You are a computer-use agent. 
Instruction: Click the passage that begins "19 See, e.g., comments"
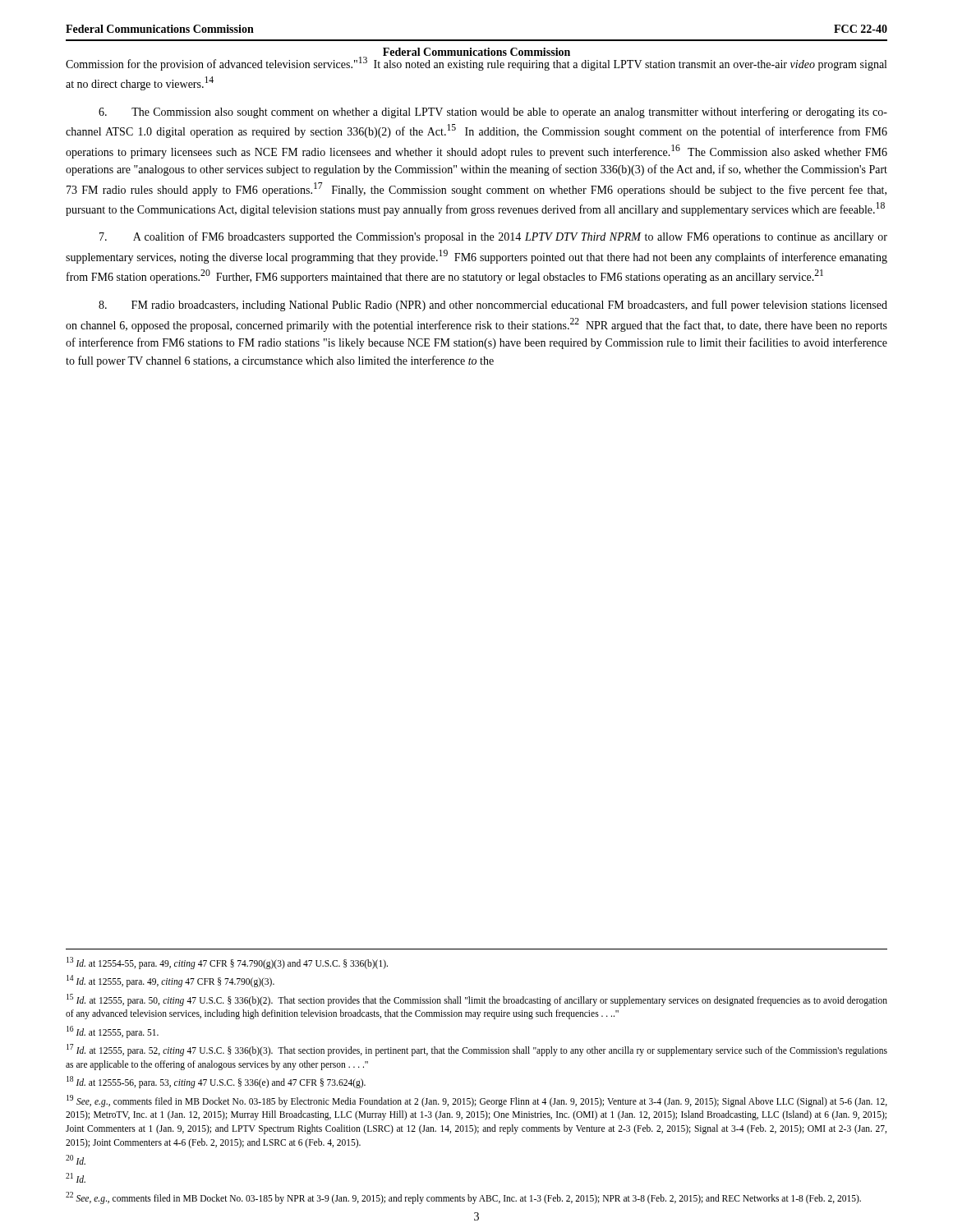tap(476, 1120)
